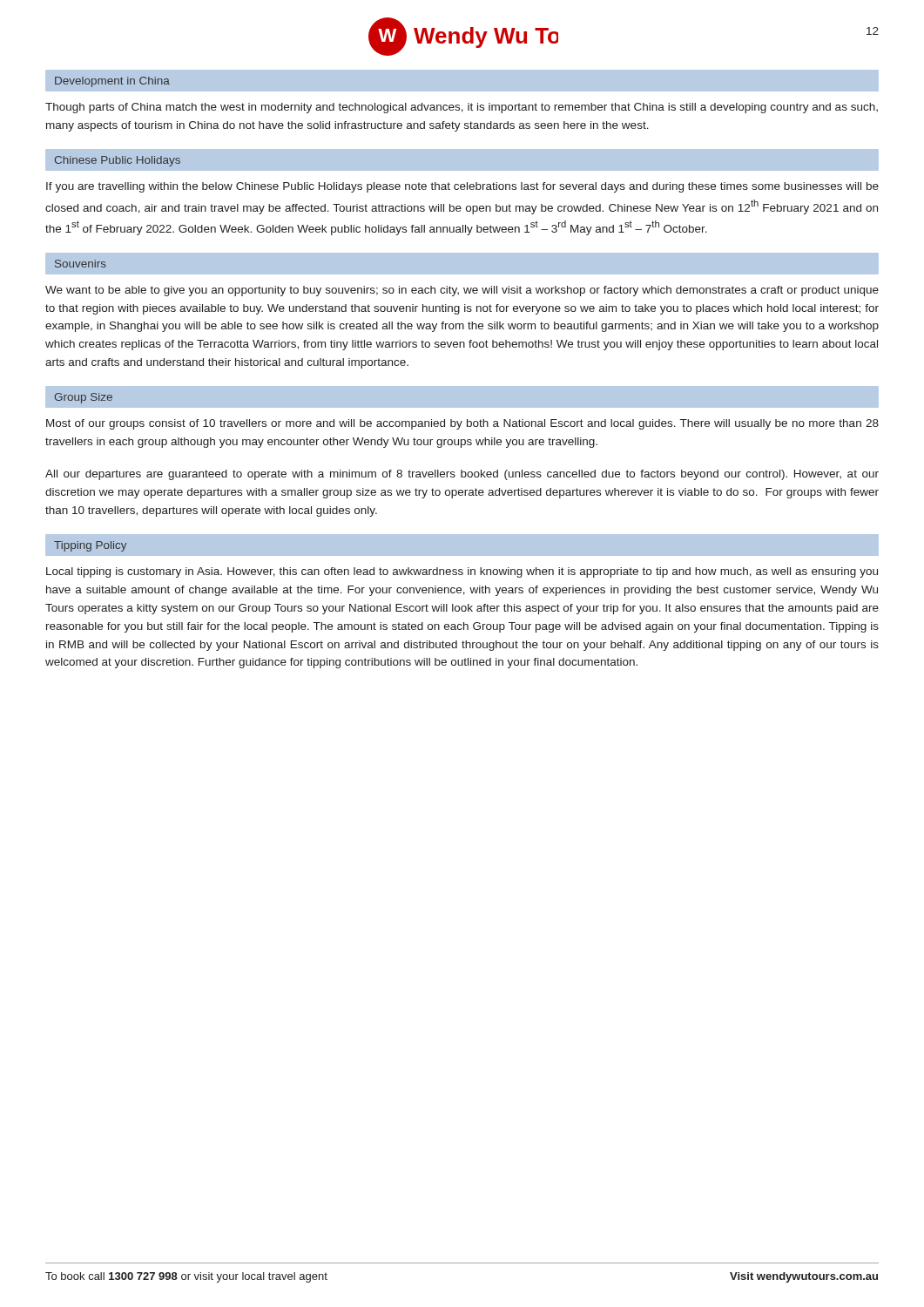Screen dimensions: 1307x924
Task: Find the text block starting "Group Size"
Action: click(x=83, y=397)
